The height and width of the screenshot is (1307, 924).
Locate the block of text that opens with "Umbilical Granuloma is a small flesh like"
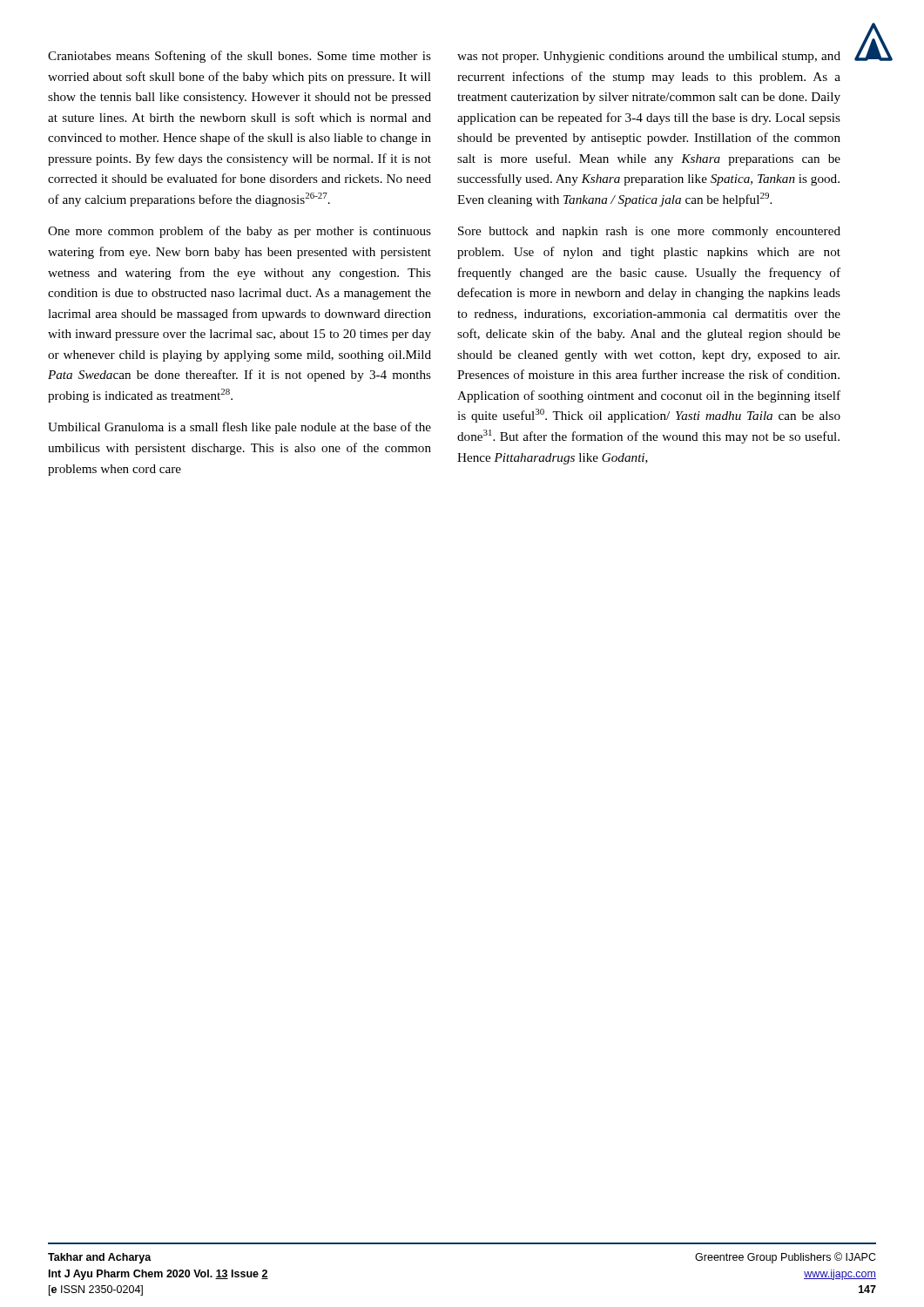coord(239,448)
